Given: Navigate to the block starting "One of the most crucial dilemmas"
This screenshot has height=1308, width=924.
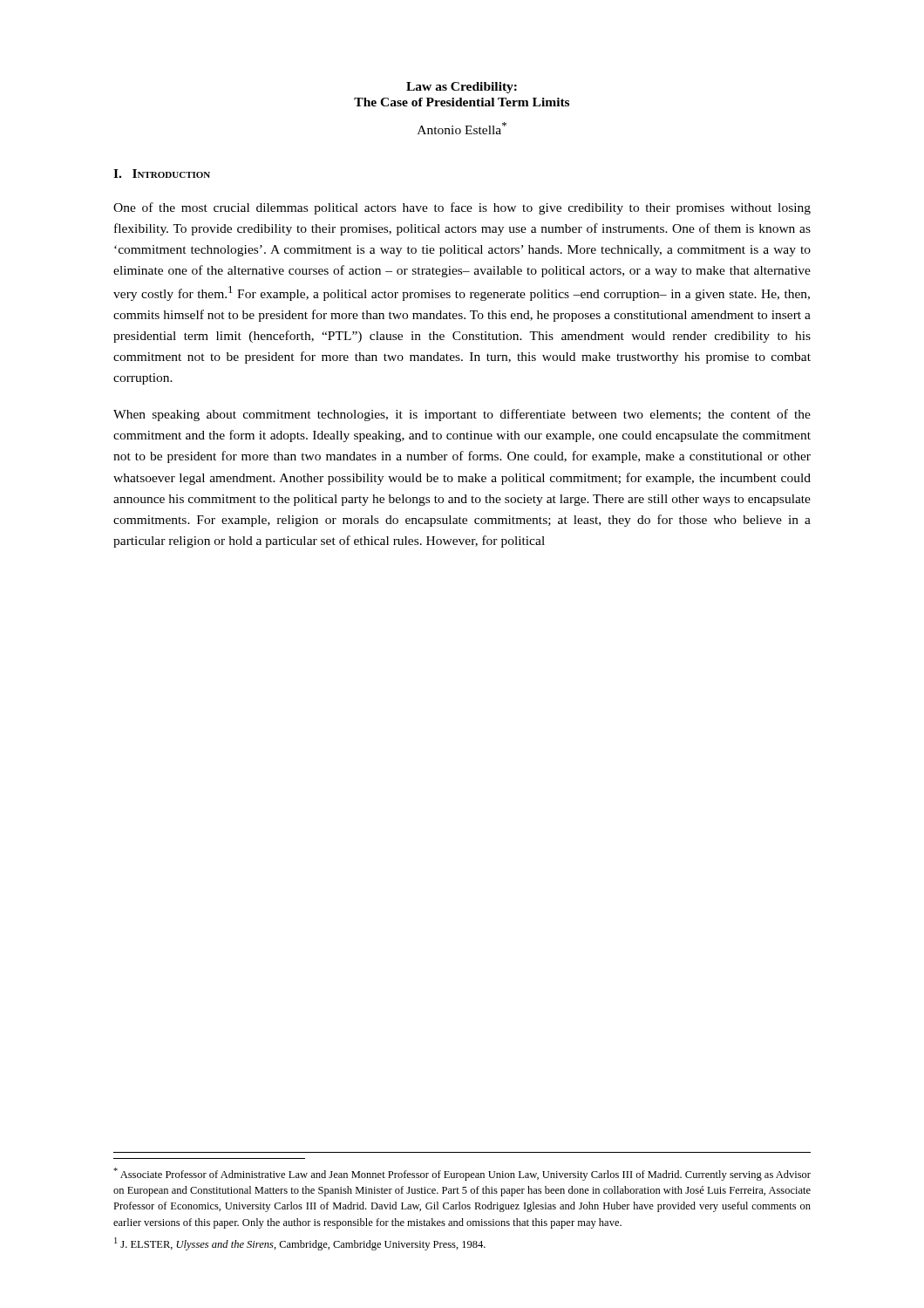Looking at the screenshot, I should (x=462, y=292).
